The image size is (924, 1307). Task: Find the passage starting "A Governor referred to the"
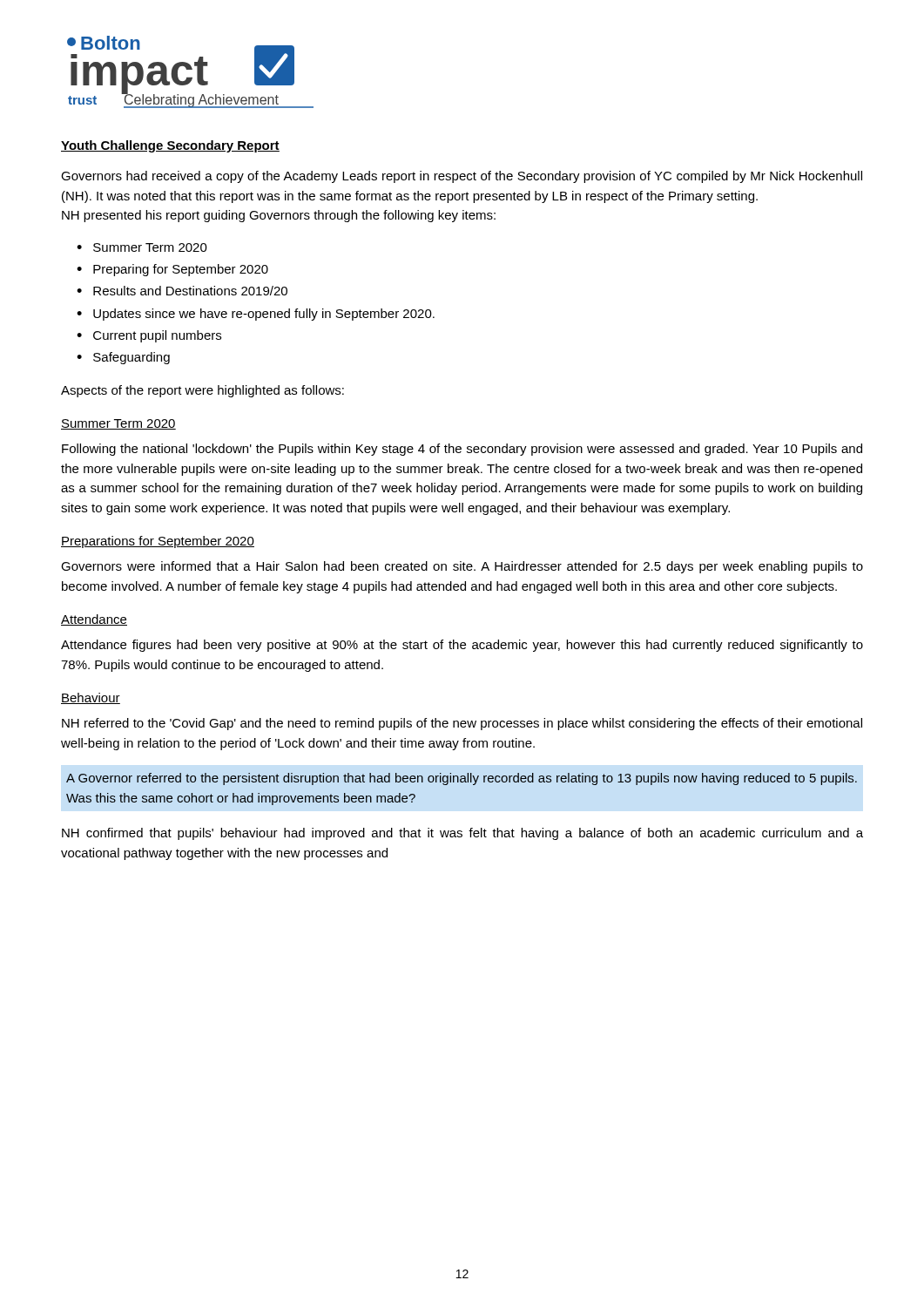pos(462,788)
